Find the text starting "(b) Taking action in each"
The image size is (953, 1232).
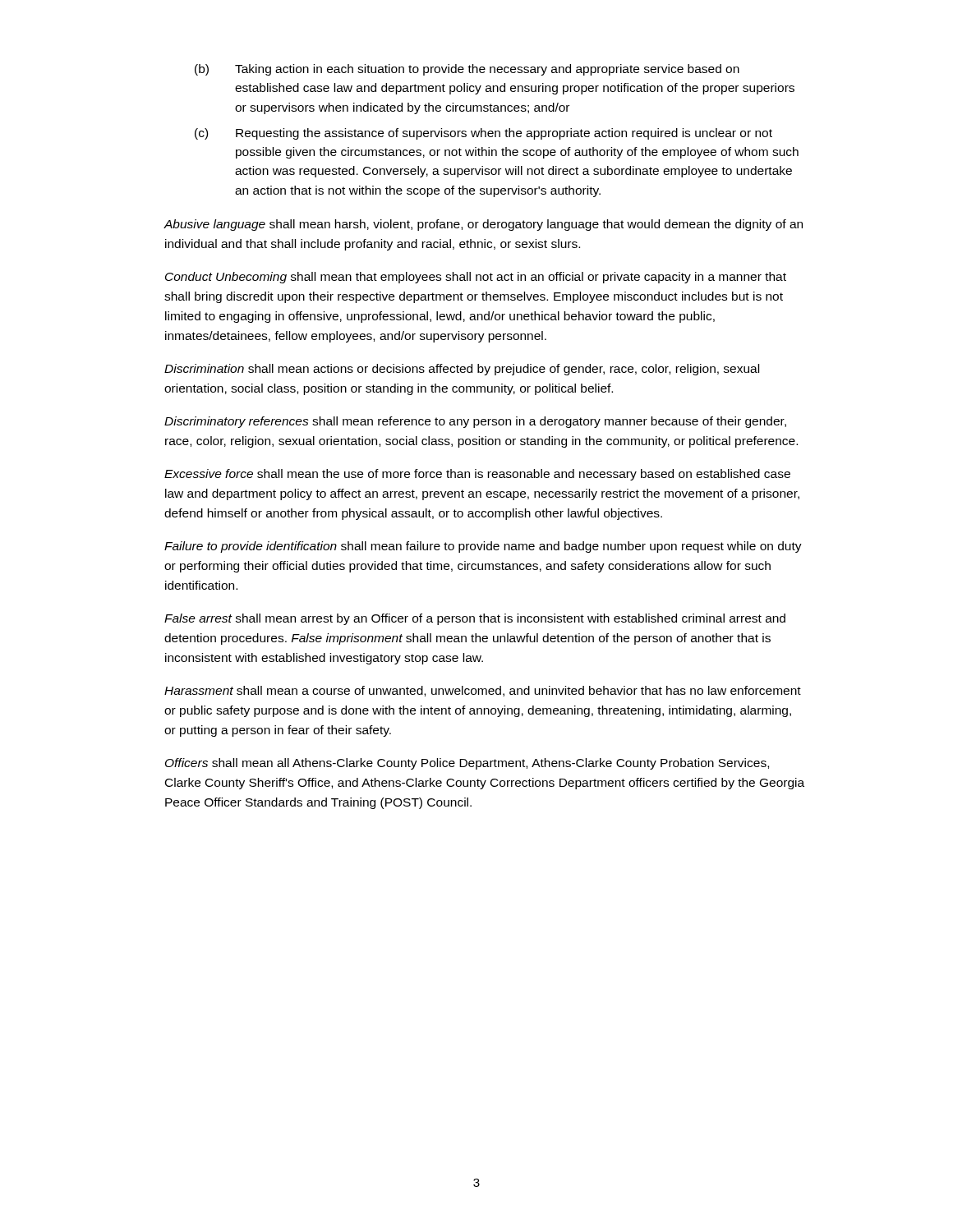tap(485, 88)
